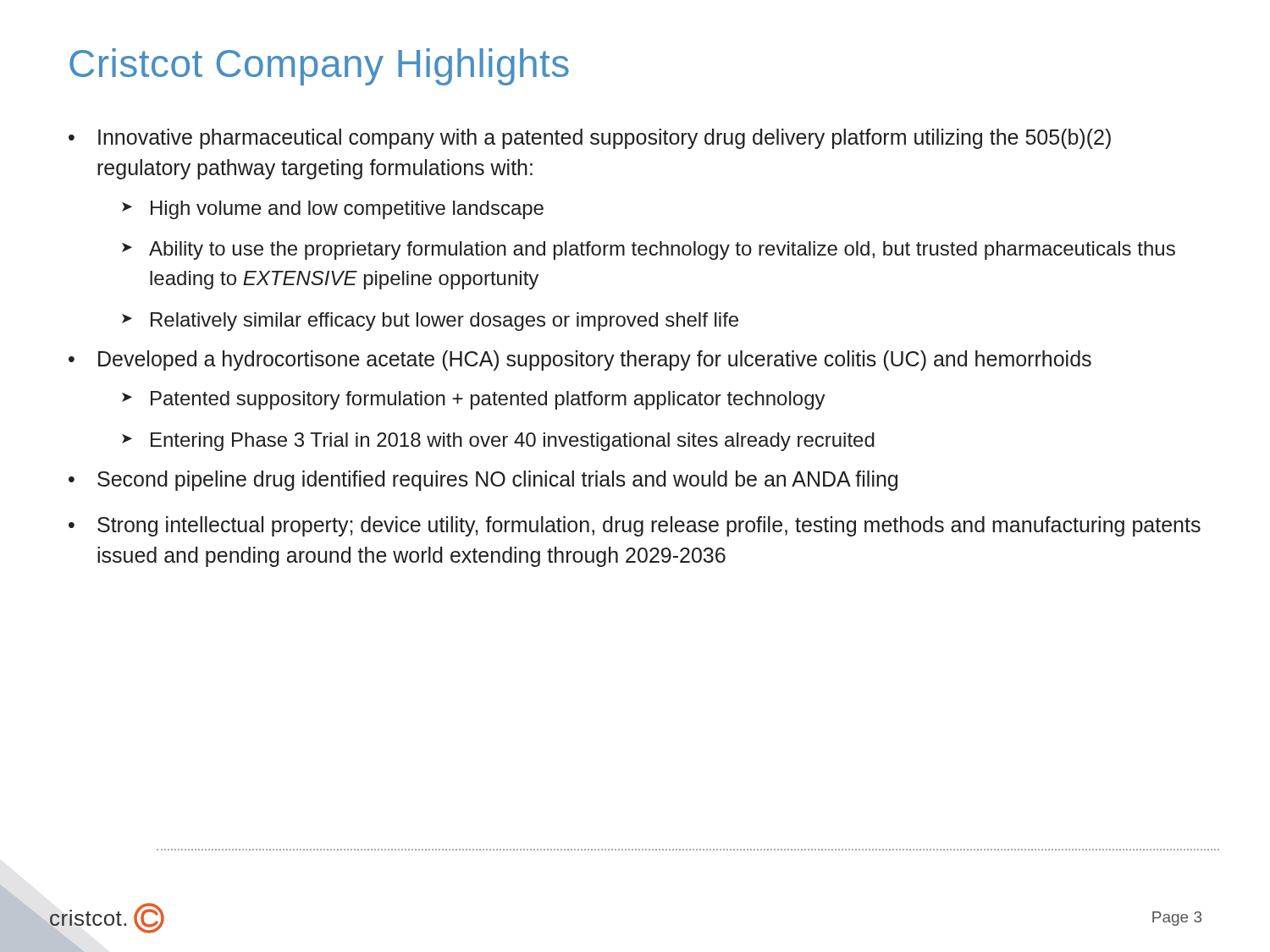Point to the passage starting "➤ Patented suppository formulation + patented"
Screen dimensions: 952x1270
click(473, 398)
